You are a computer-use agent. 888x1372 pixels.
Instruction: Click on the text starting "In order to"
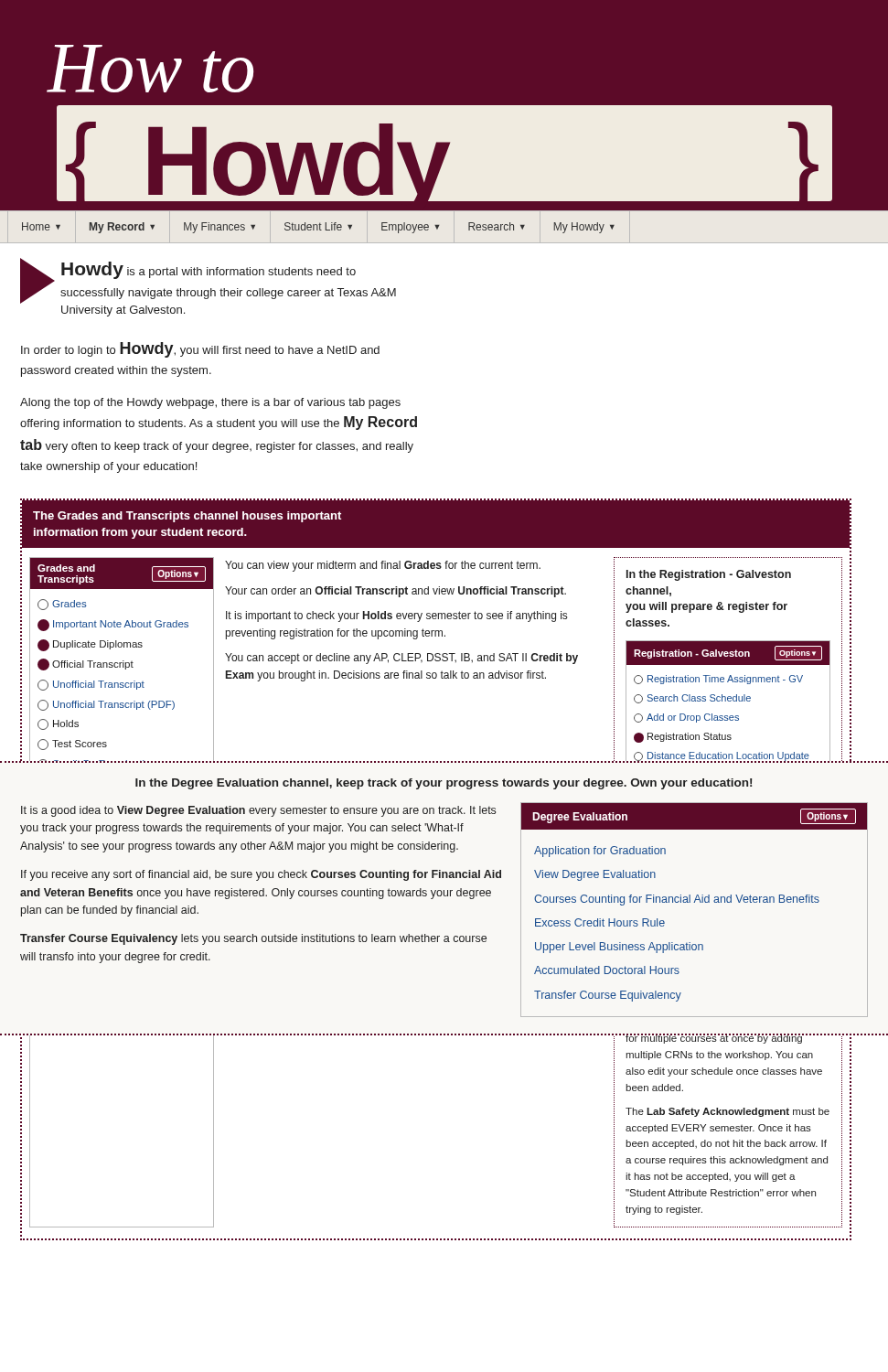(200, 358)
